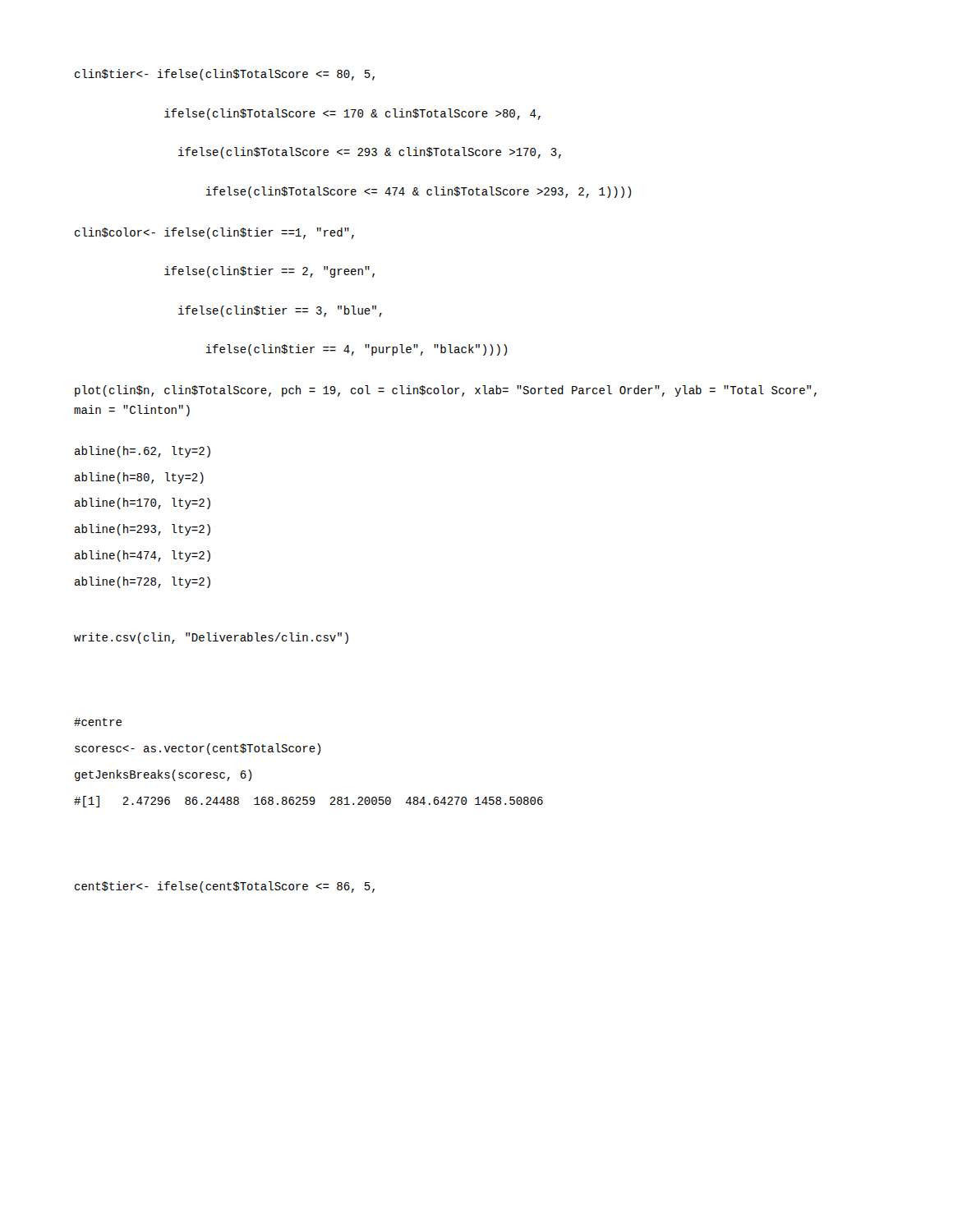
Task: Locate the block of text that opens with "plot(clin$n, clin$TotalScore, pch = 19, col ="
Action: coord(476,402)
